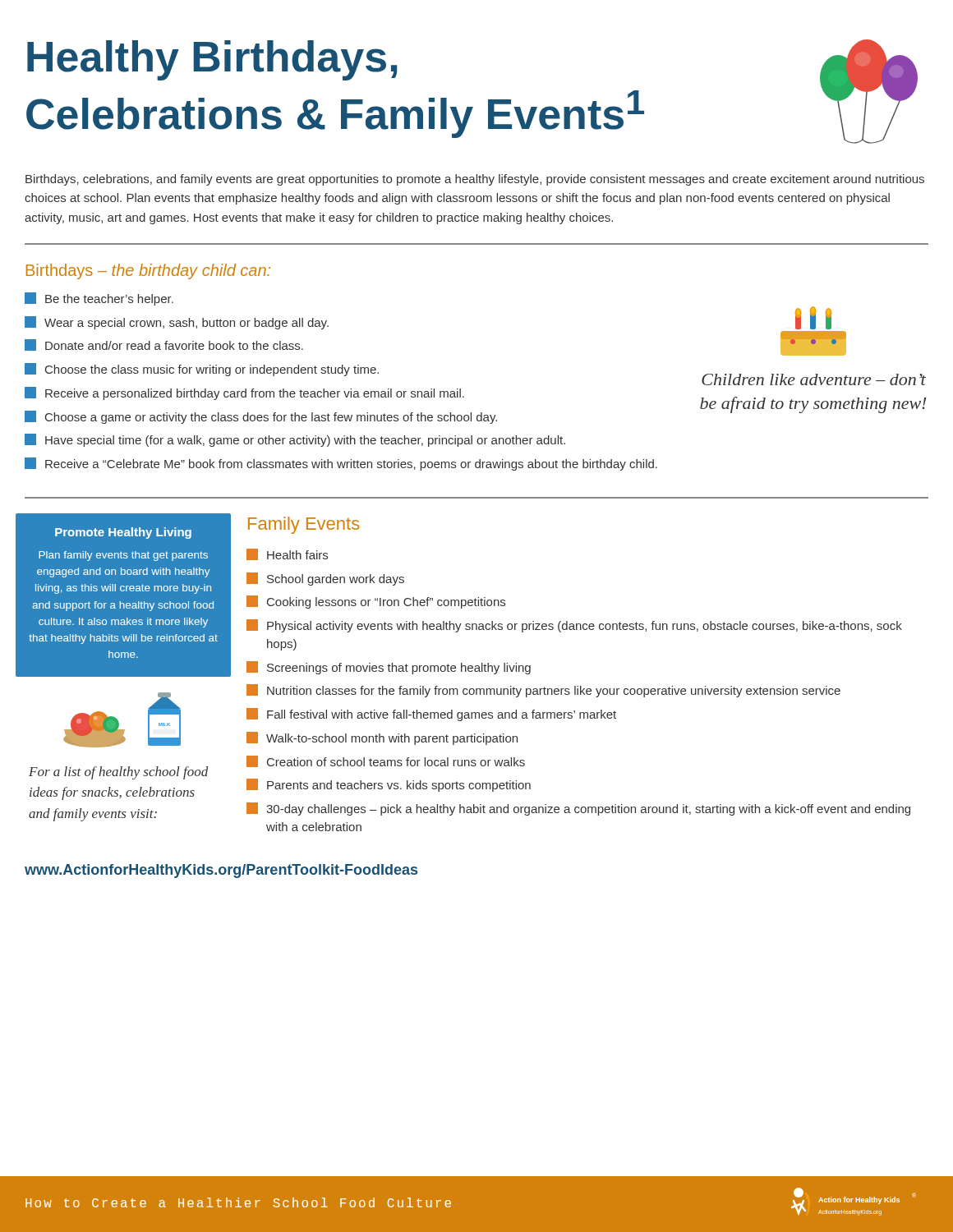Locate the logo
The height and width of the screenshot is (1232, 953).
[x=854, y=1204]
